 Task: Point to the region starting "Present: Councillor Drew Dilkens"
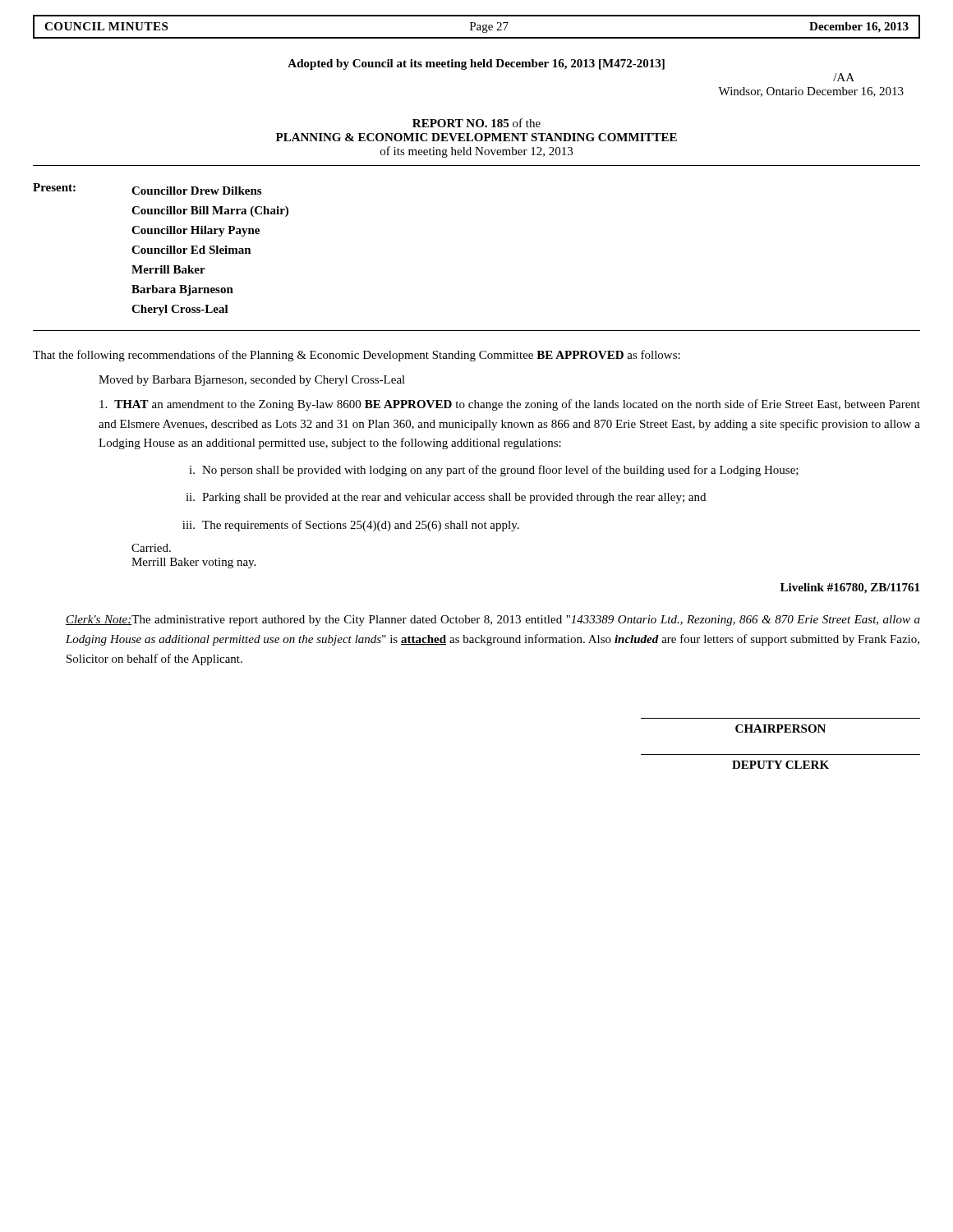click(x=161, y=250)
